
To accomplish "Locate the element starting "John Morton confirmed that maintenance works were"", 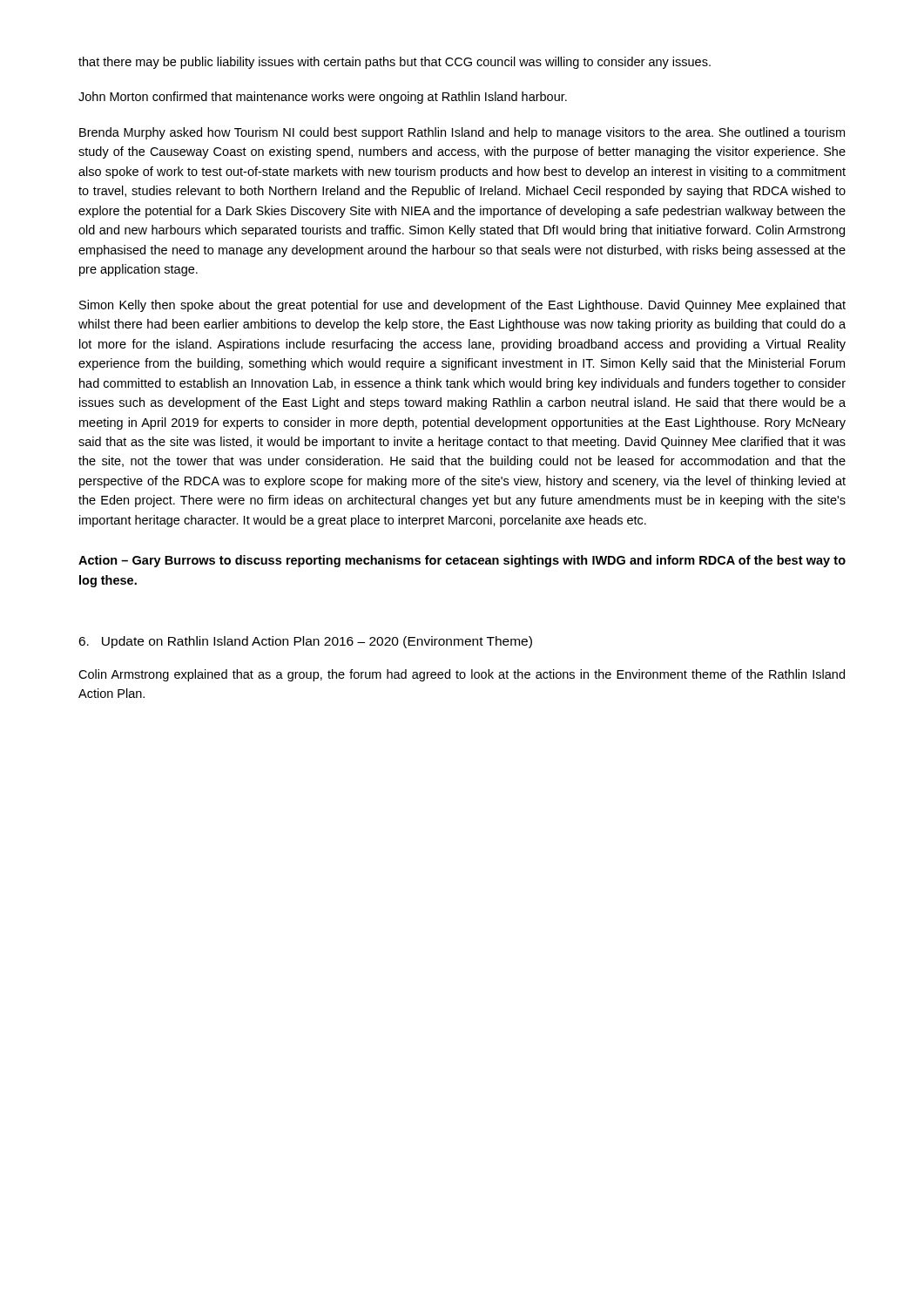I will click(x=323, y=97).
